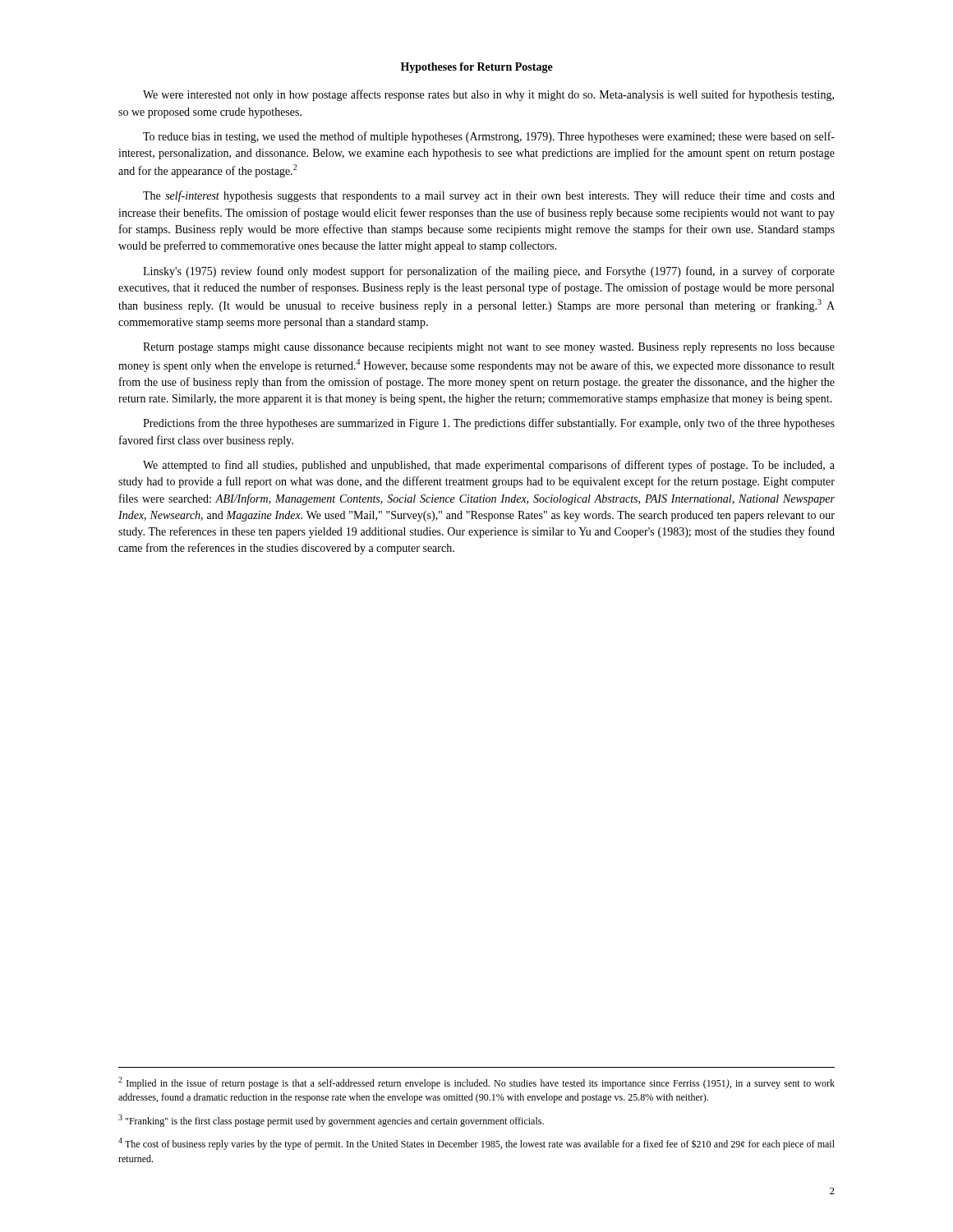Find the element starting "Hypotheses for Return"

[x=476, y=67]
